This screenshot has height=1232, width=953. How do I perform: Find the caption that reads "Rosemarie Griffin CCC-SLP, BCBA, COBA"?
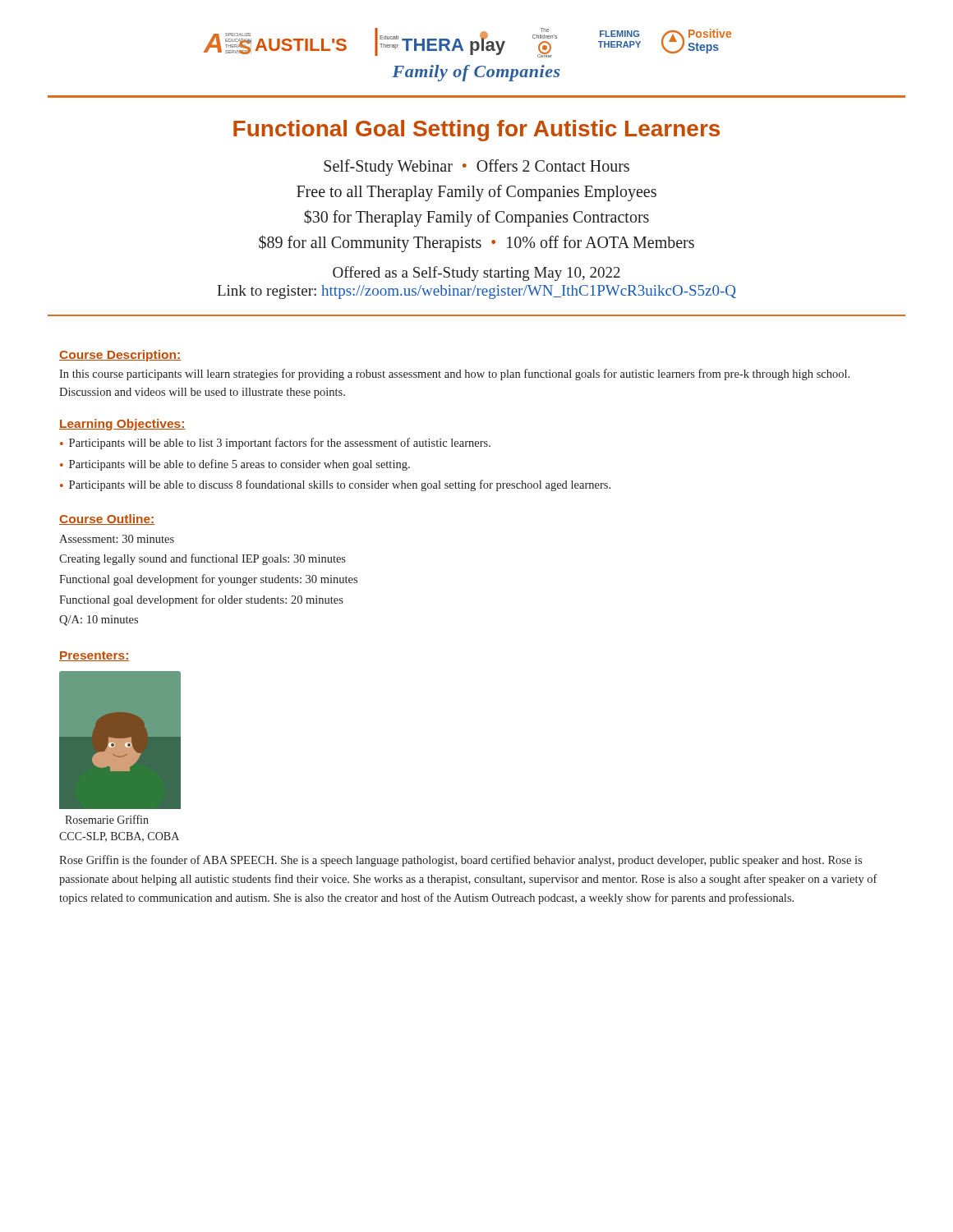120,828
